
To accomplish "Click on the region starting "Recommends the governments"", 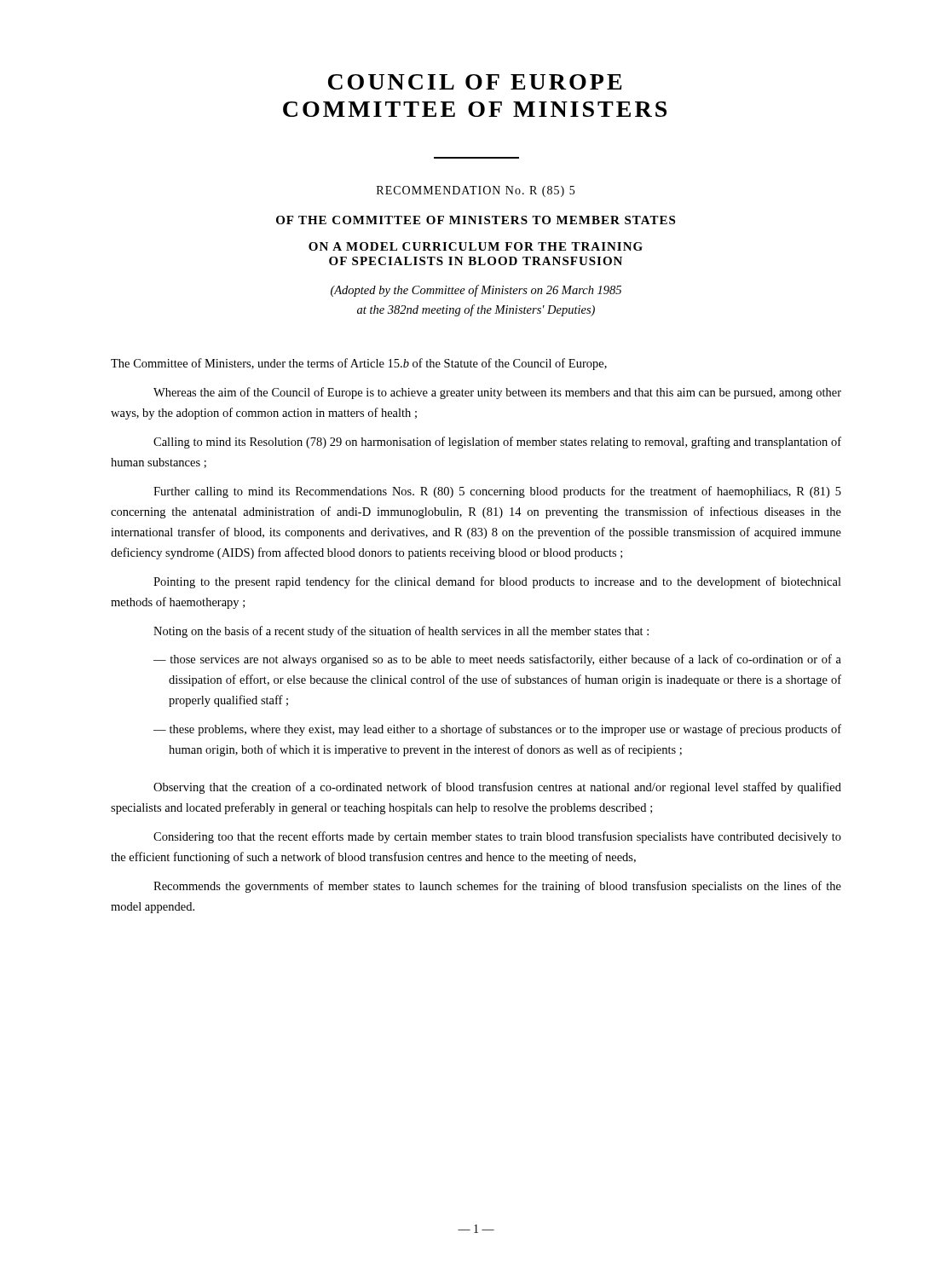I will [x=476, y=896].
